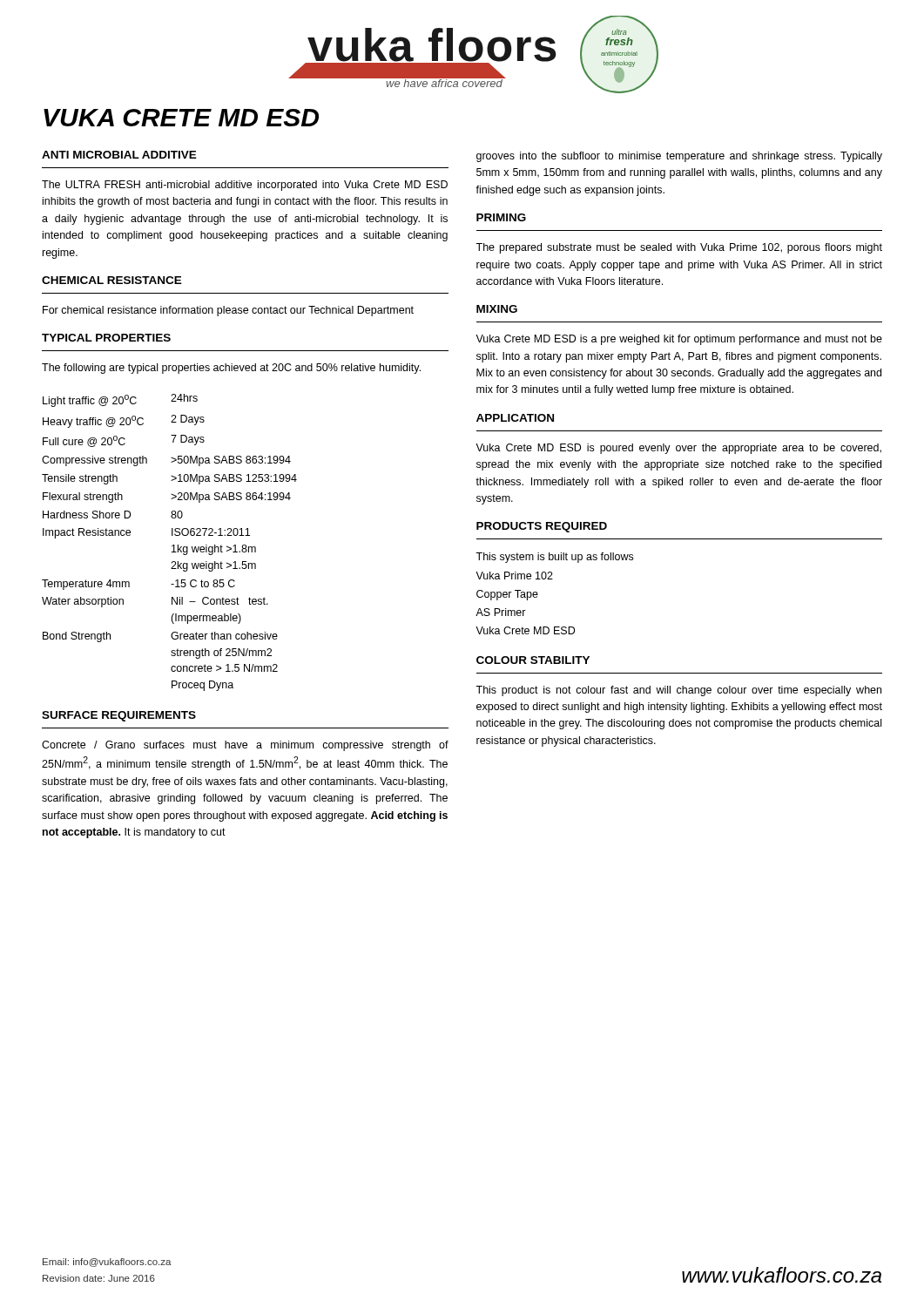The height and width of the screenshot is (1307, 924).
Task: Point to "ANTI MICROBIAL ADDITIVE"
Action: coord(119,155)
